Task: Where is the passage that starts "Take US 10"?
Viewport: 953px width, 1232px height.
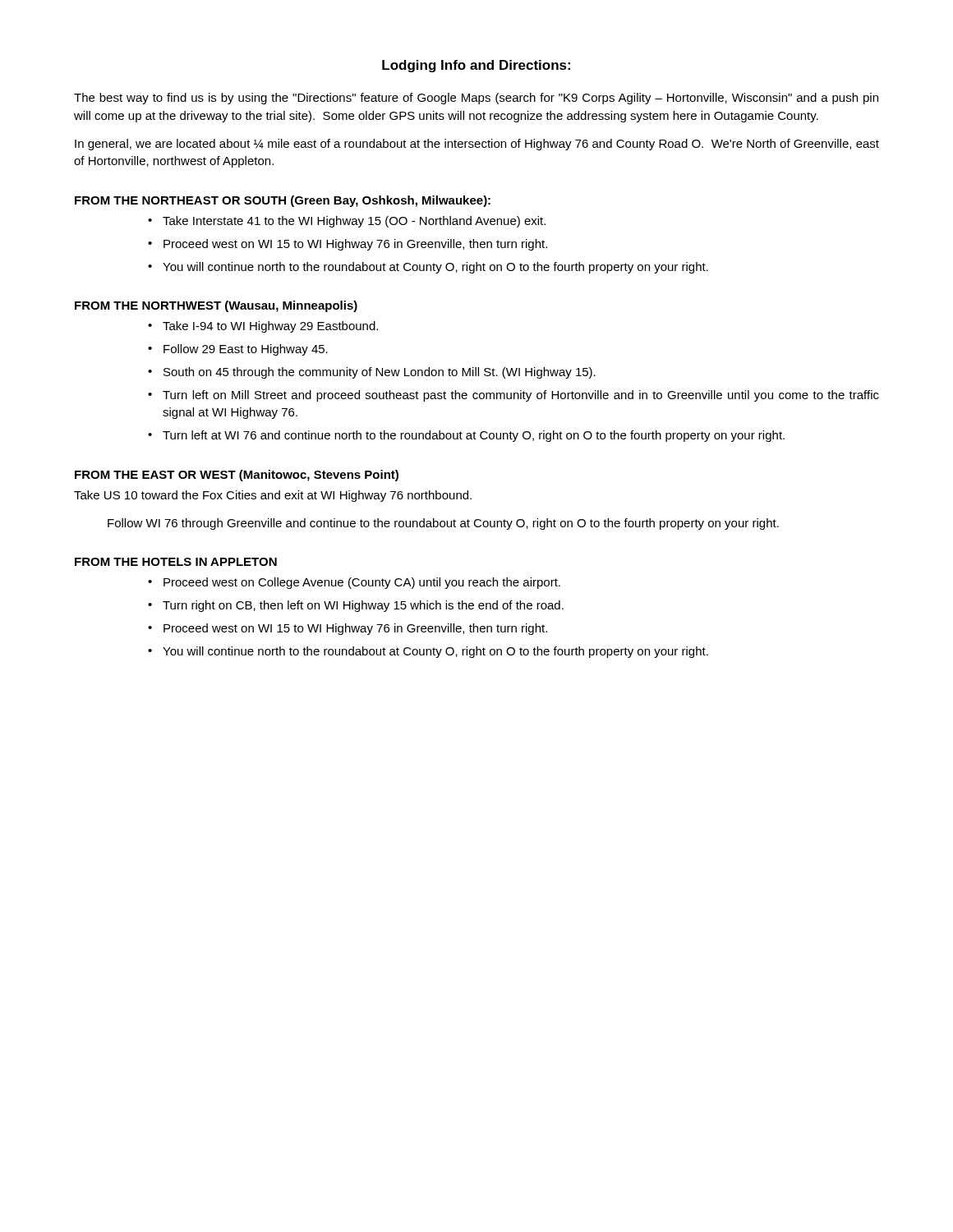Action: (x=273, y=495)
